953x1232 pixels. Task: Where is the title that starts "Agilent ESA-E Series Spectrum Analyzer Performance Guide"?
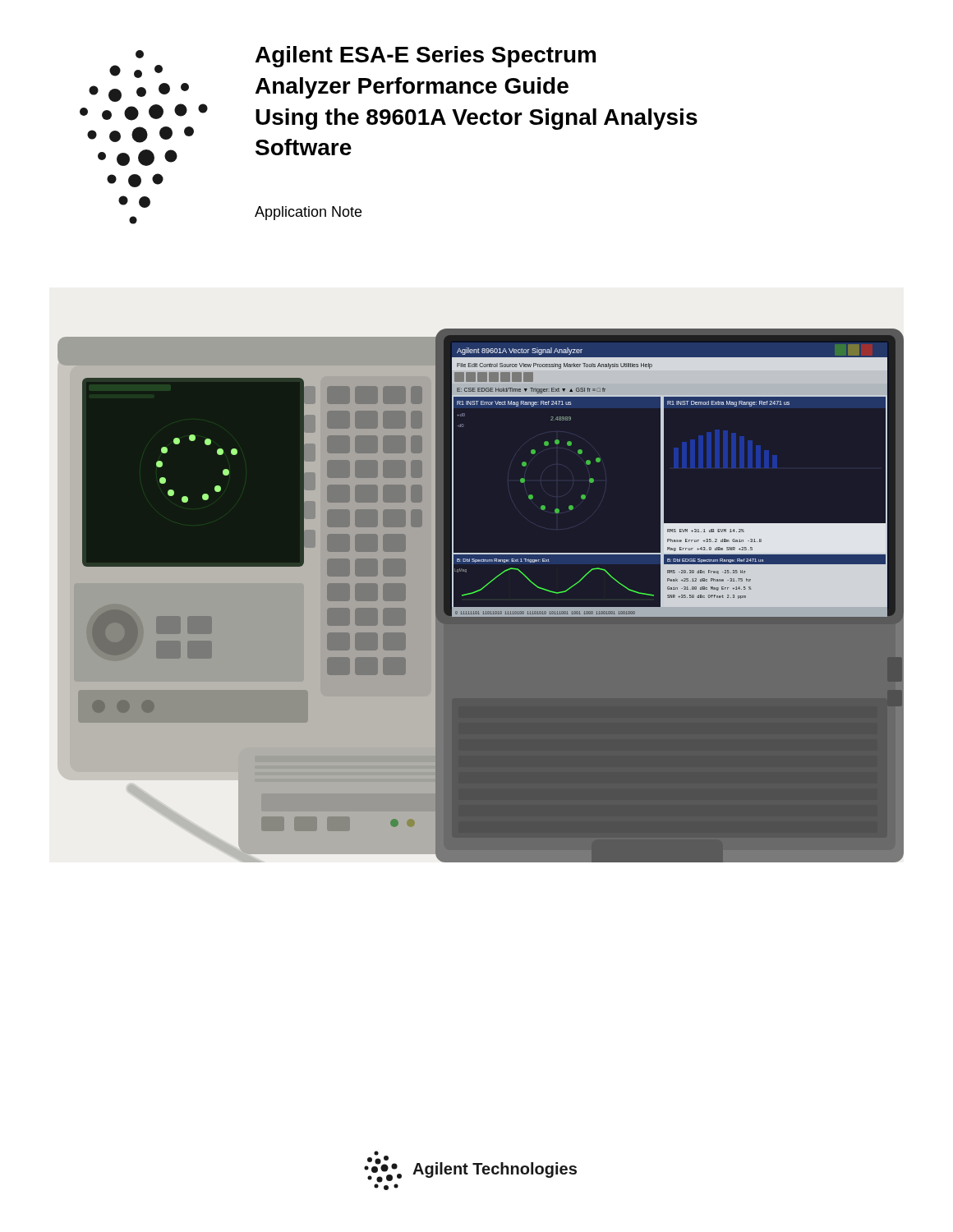[x=501, y=102]
